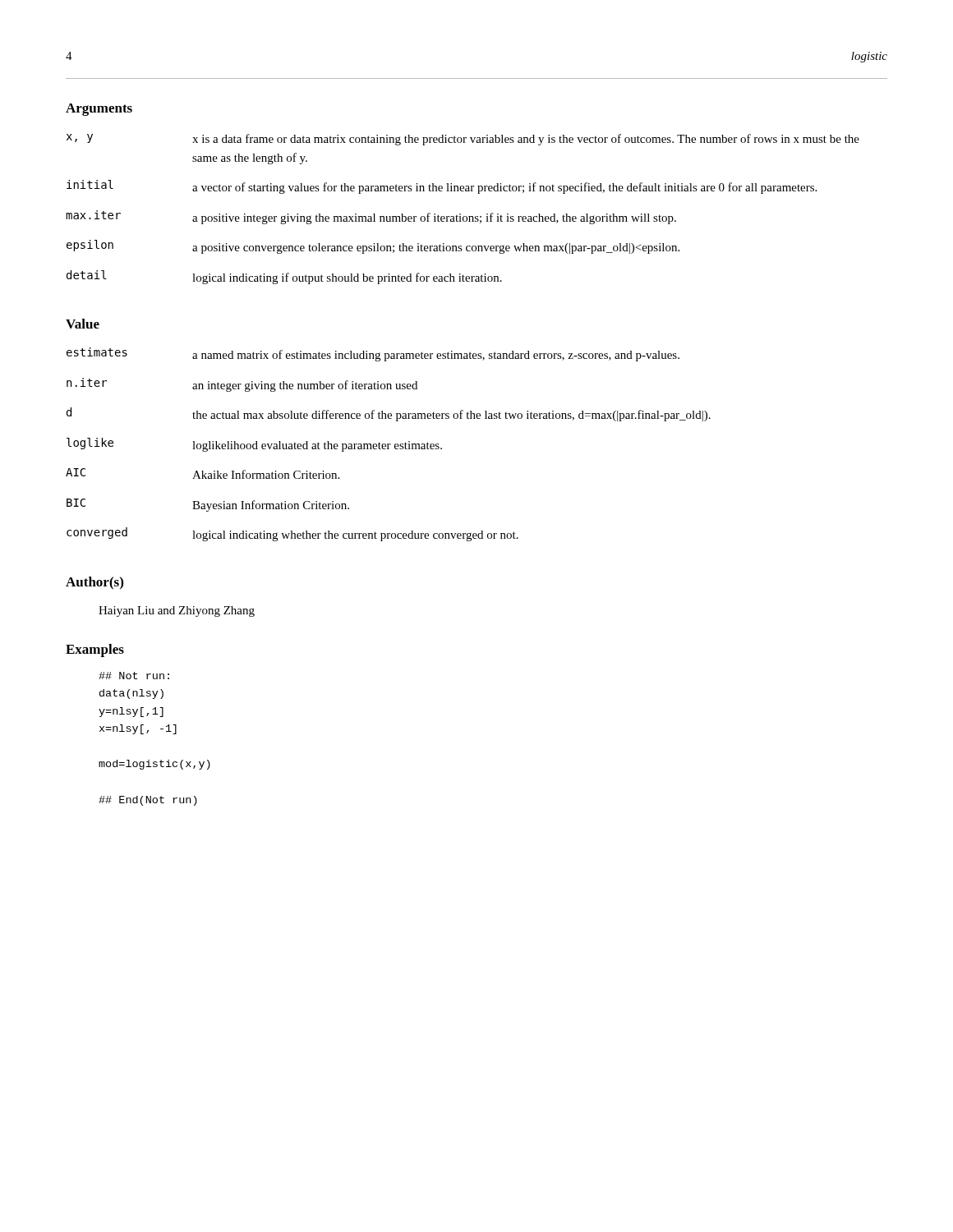This screenshot has width=953, height=1232.
Task: Select the text block containing "epsilon a positive convergence"
Action: 476,250
